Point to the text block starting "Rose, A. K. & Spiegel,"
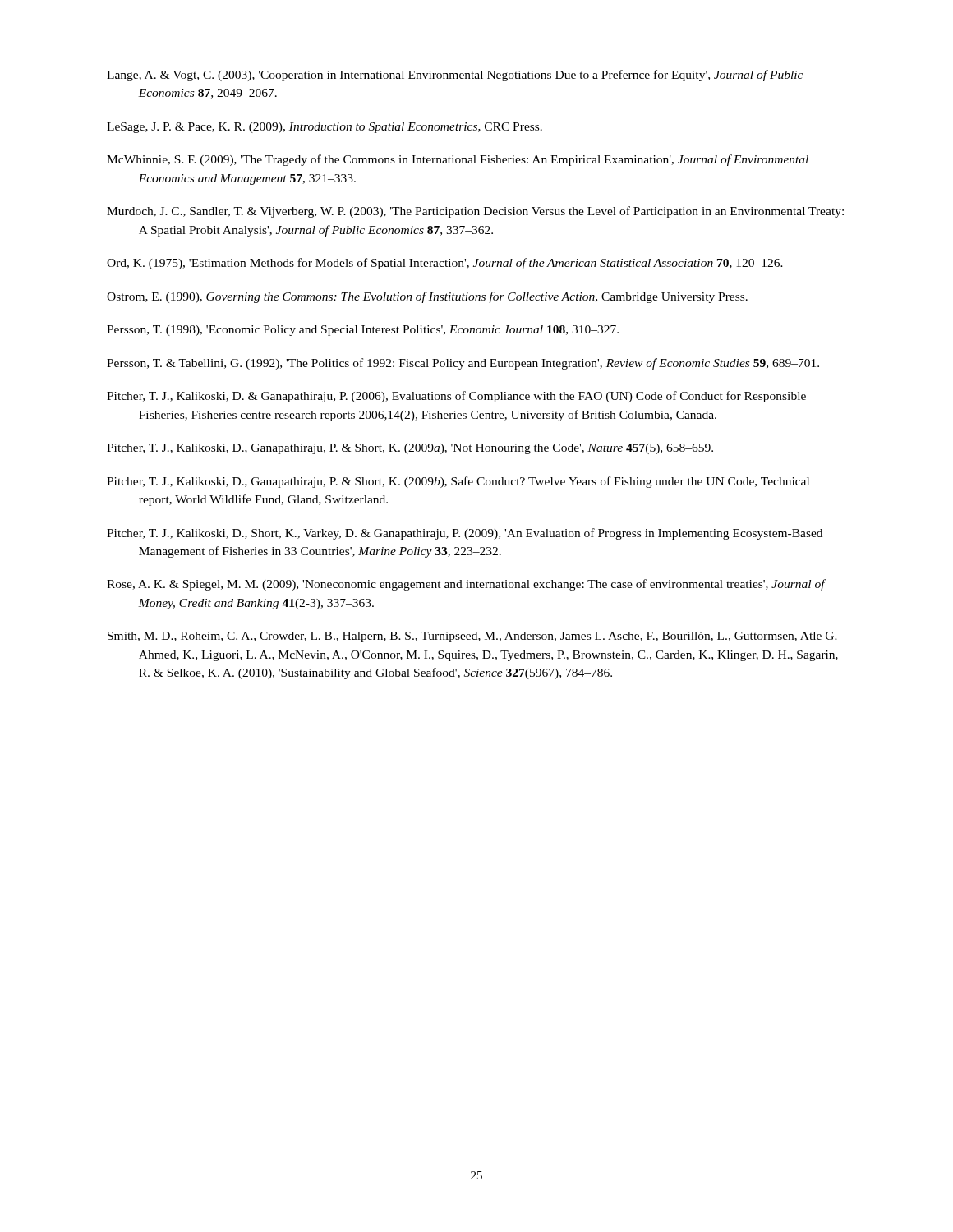953x1232 pixels. tap(466, 593)
